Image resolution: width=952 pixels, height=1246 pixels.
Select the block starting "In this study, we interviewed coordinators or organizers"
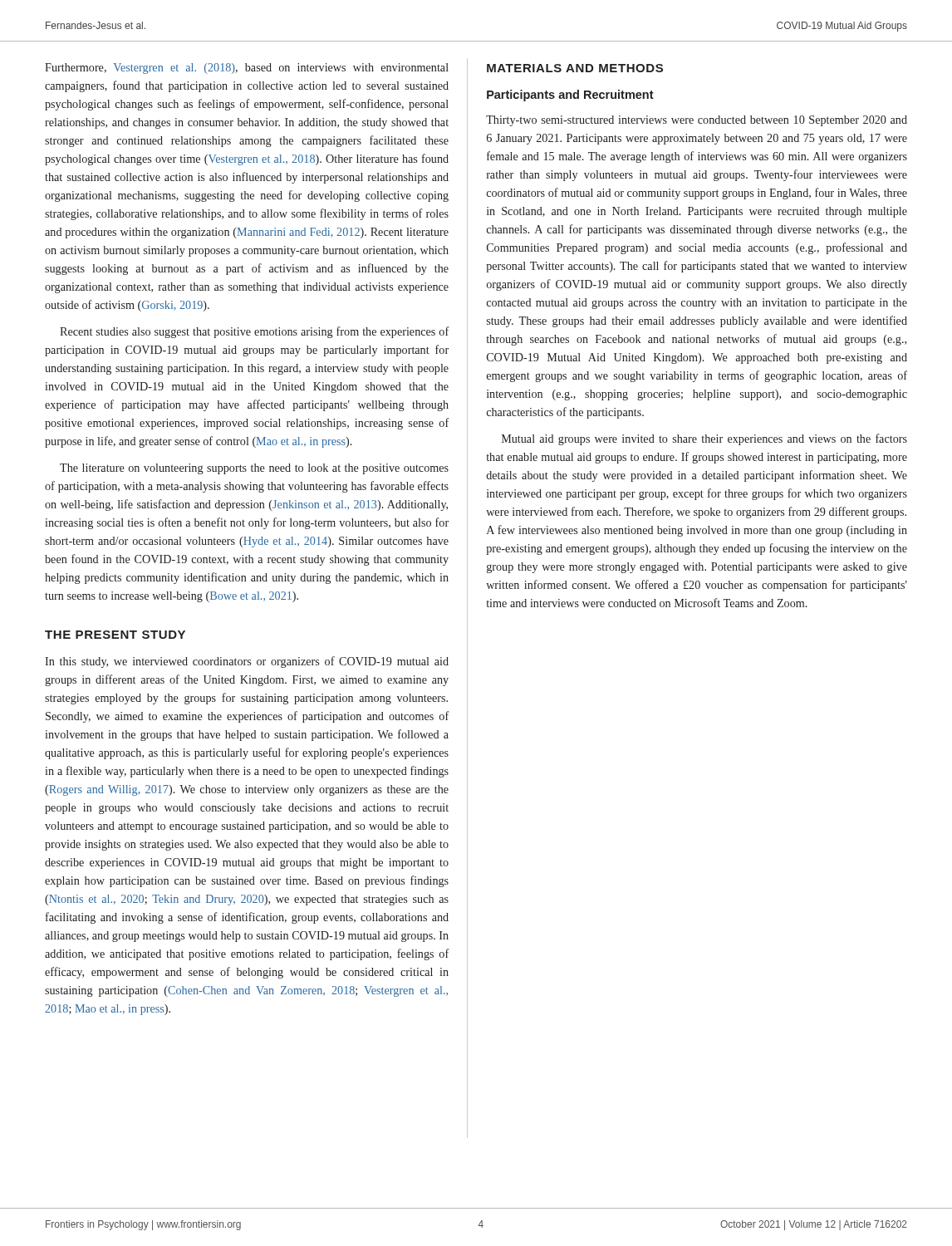pyautogui.click(x=247, y=835)
